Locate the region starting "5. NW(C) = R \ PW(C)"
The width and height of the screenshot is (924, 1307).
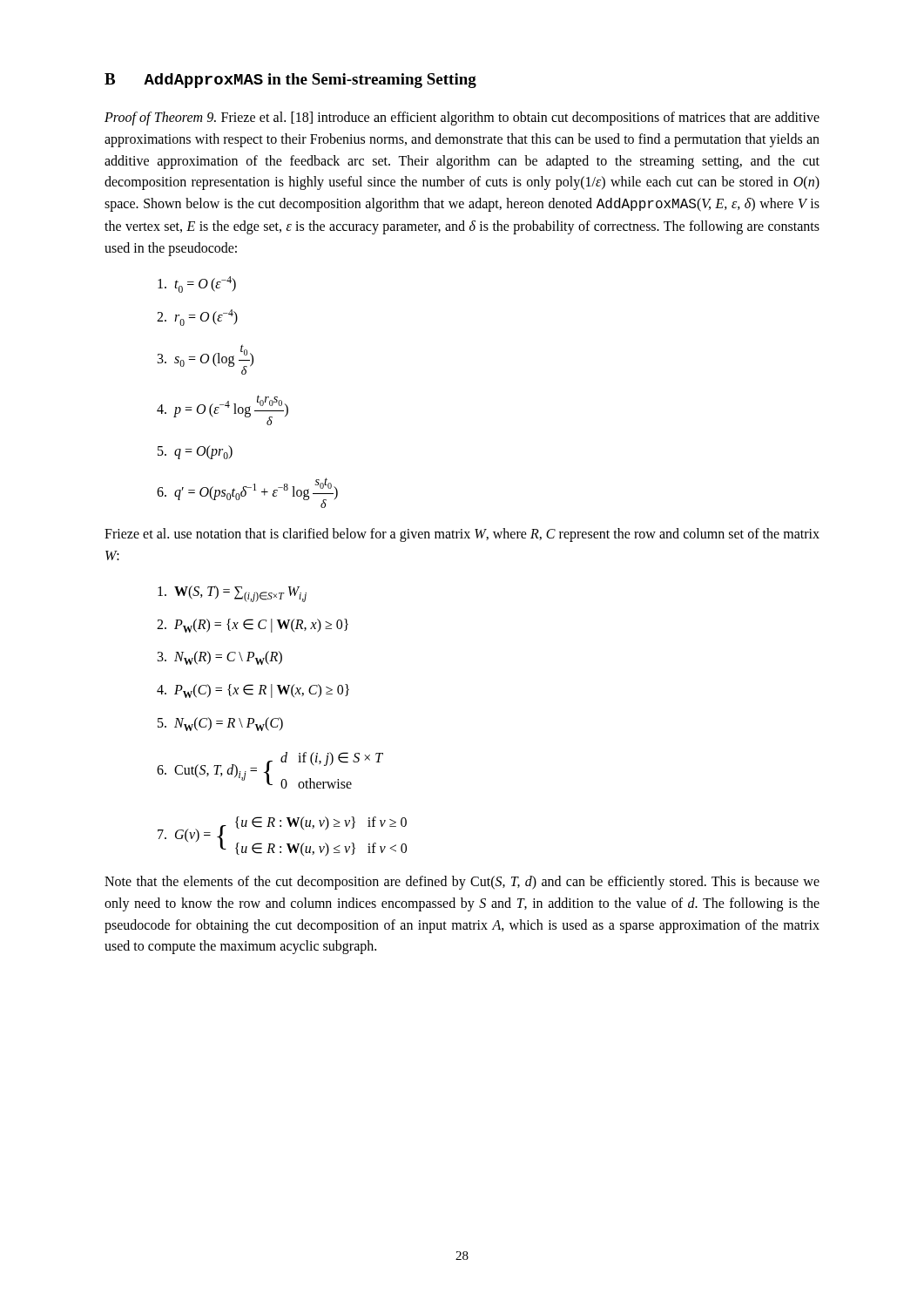point(220,724)
